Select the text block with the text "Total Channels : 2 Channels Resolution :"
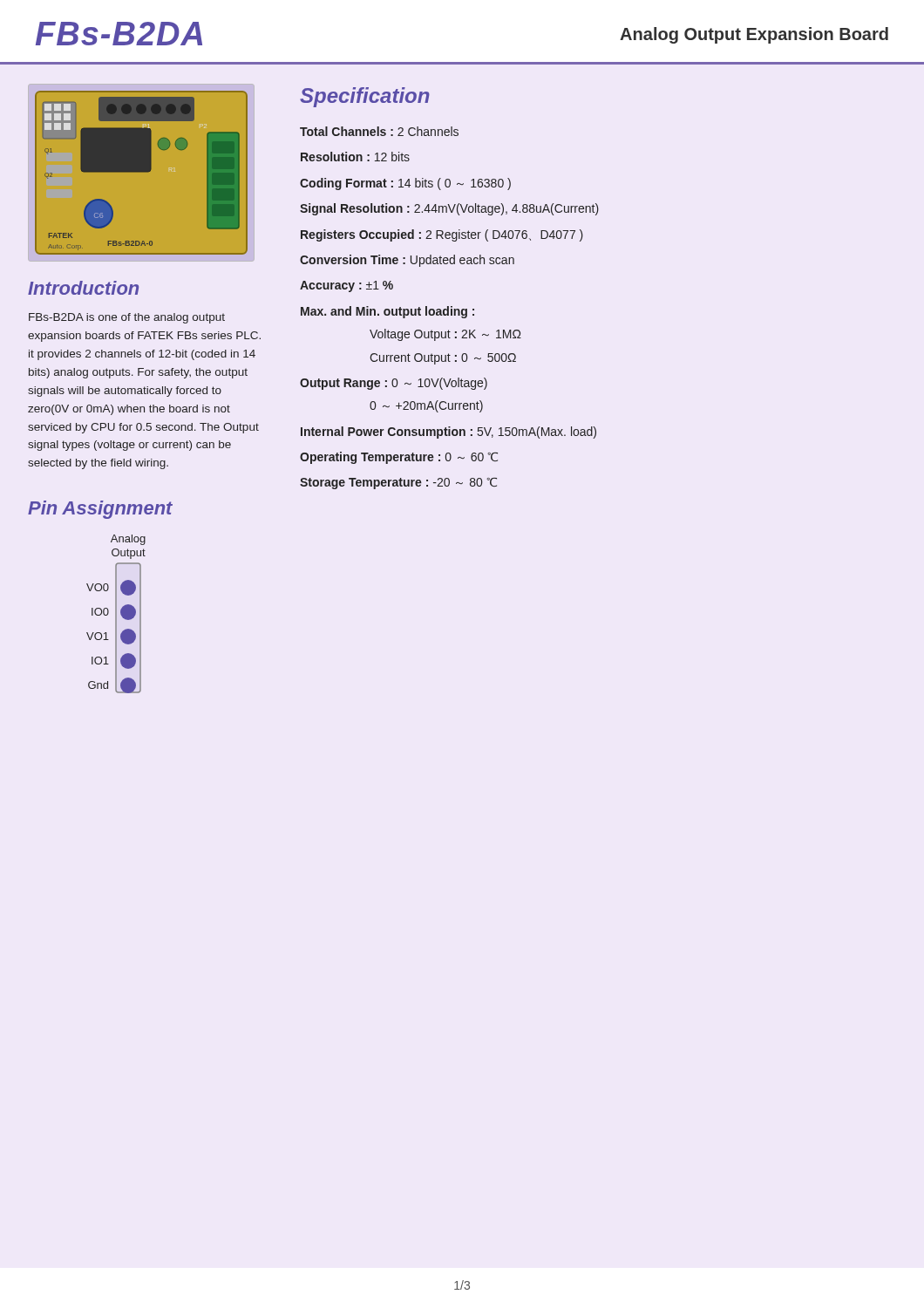 [x=379, y=131]
